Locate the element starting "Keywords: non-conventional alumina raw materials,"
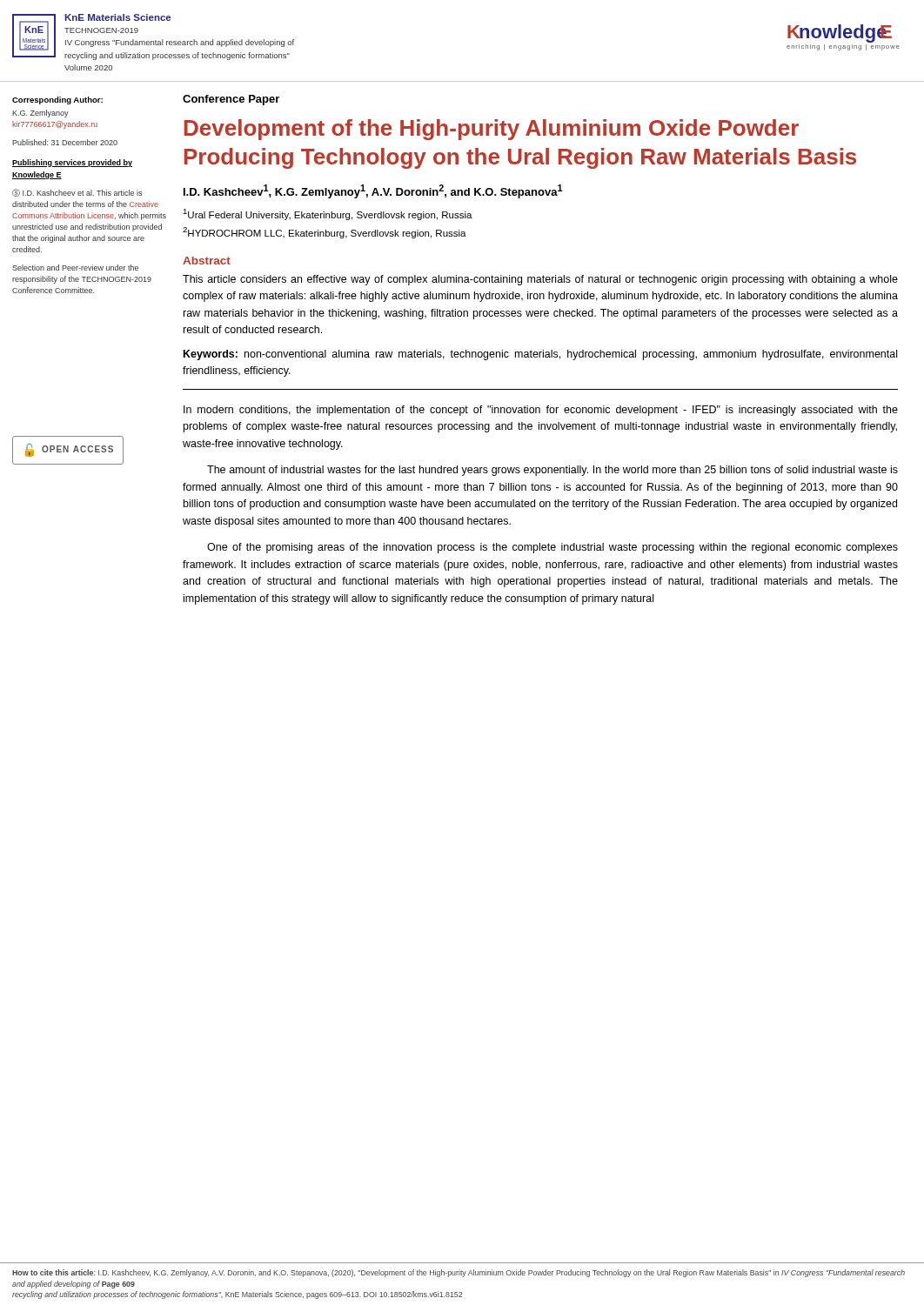The image size is (924, 1305). point(540,362)
